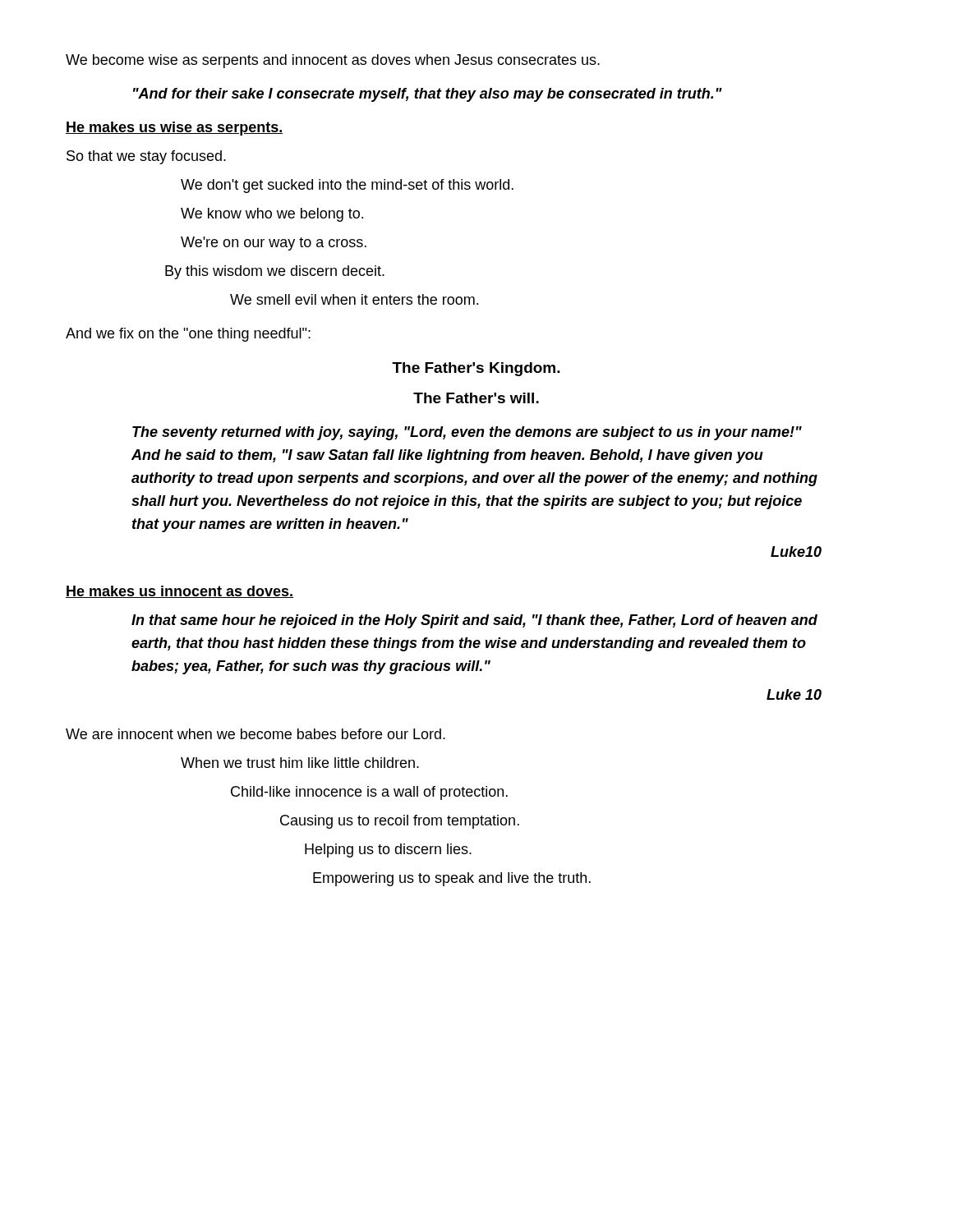Viewport: 953px width, 1232px height.
Task: Locate the text block that reads "We are innocent when we"
Action: [256, 734]
